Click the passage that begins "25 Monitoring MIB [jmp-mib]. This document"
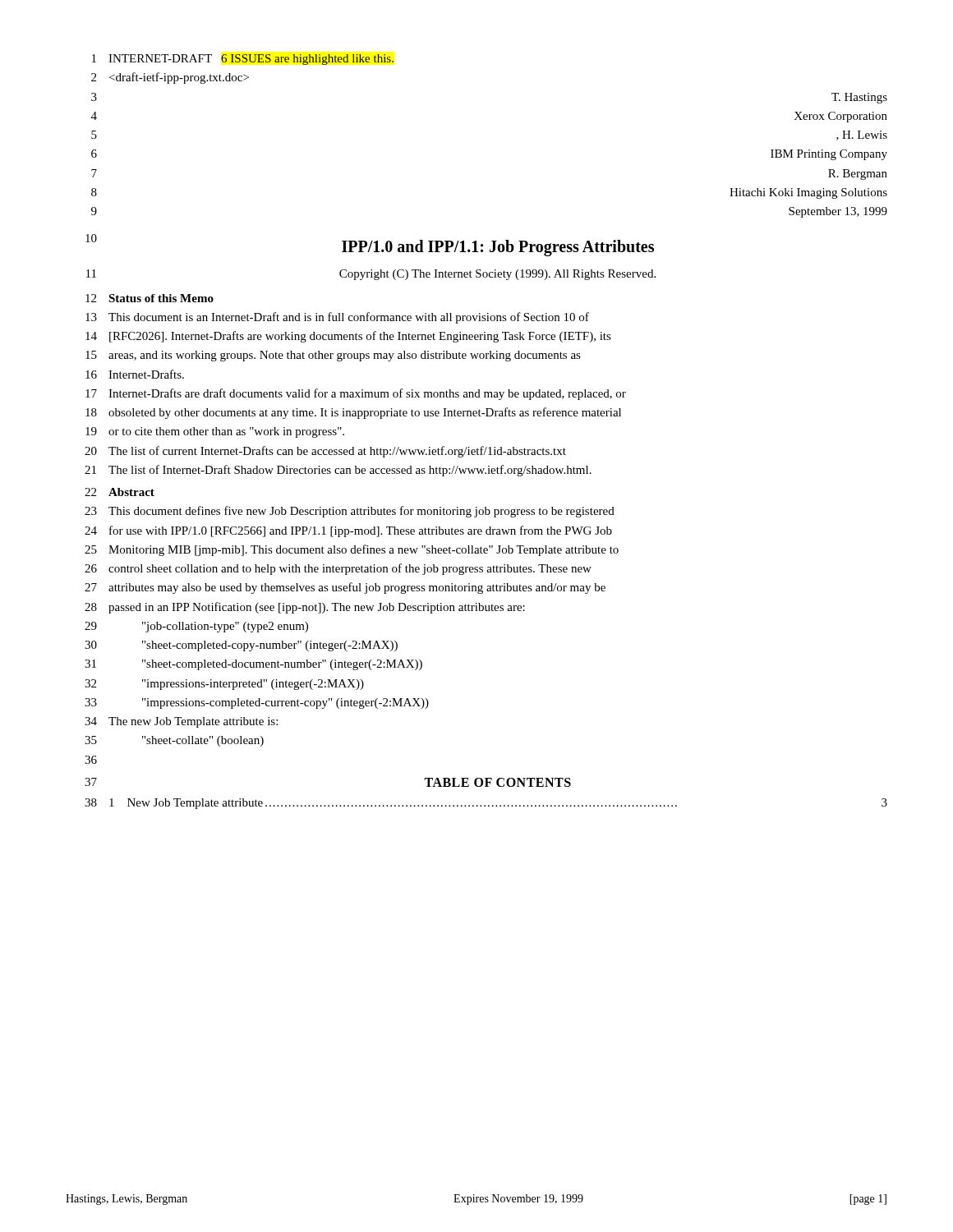This screenshot has height=1232, width=953. tap(476, 550)
